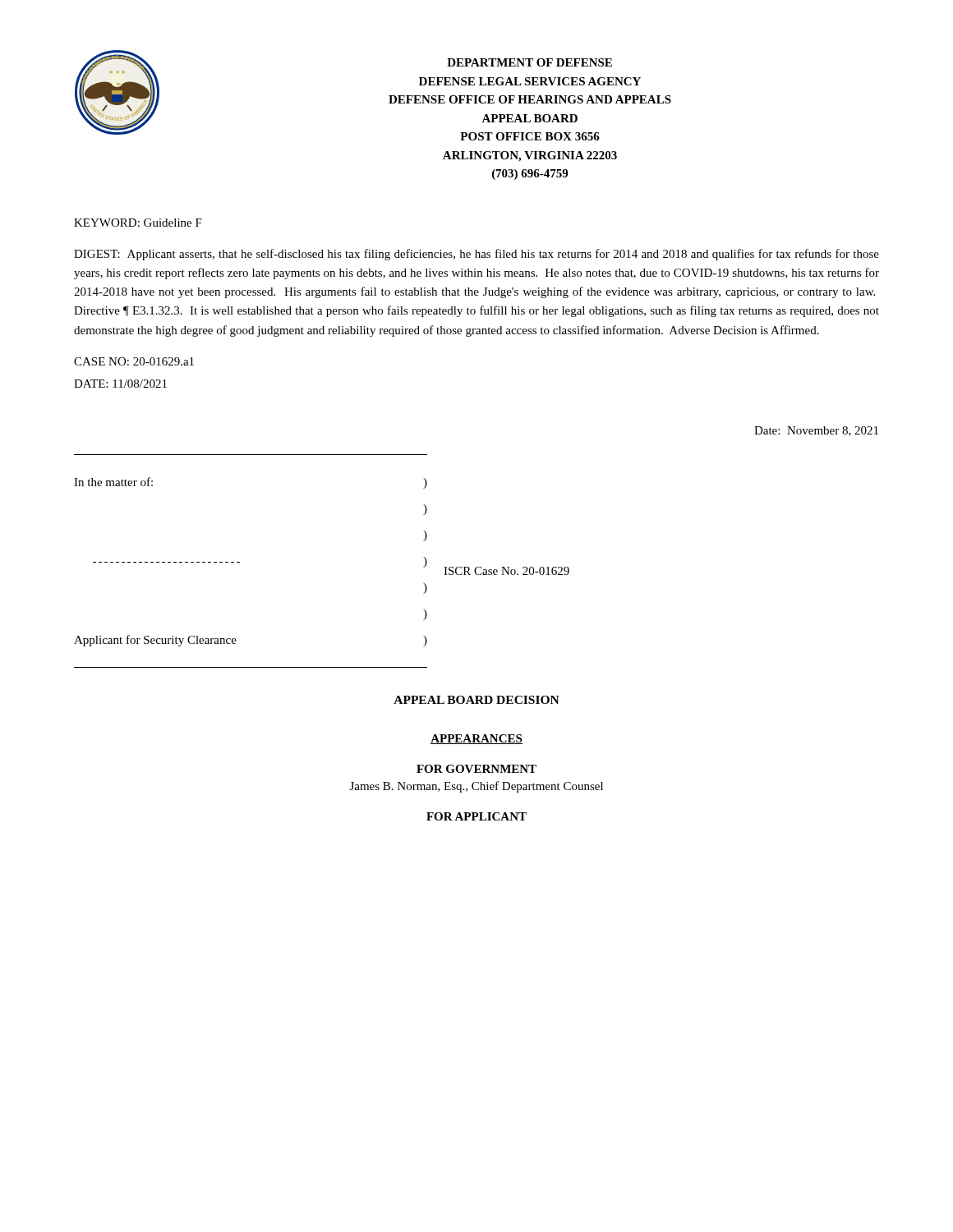
Task: Locate the text with the text "Date: November 8, 2021"
Action: click(817, 430)
